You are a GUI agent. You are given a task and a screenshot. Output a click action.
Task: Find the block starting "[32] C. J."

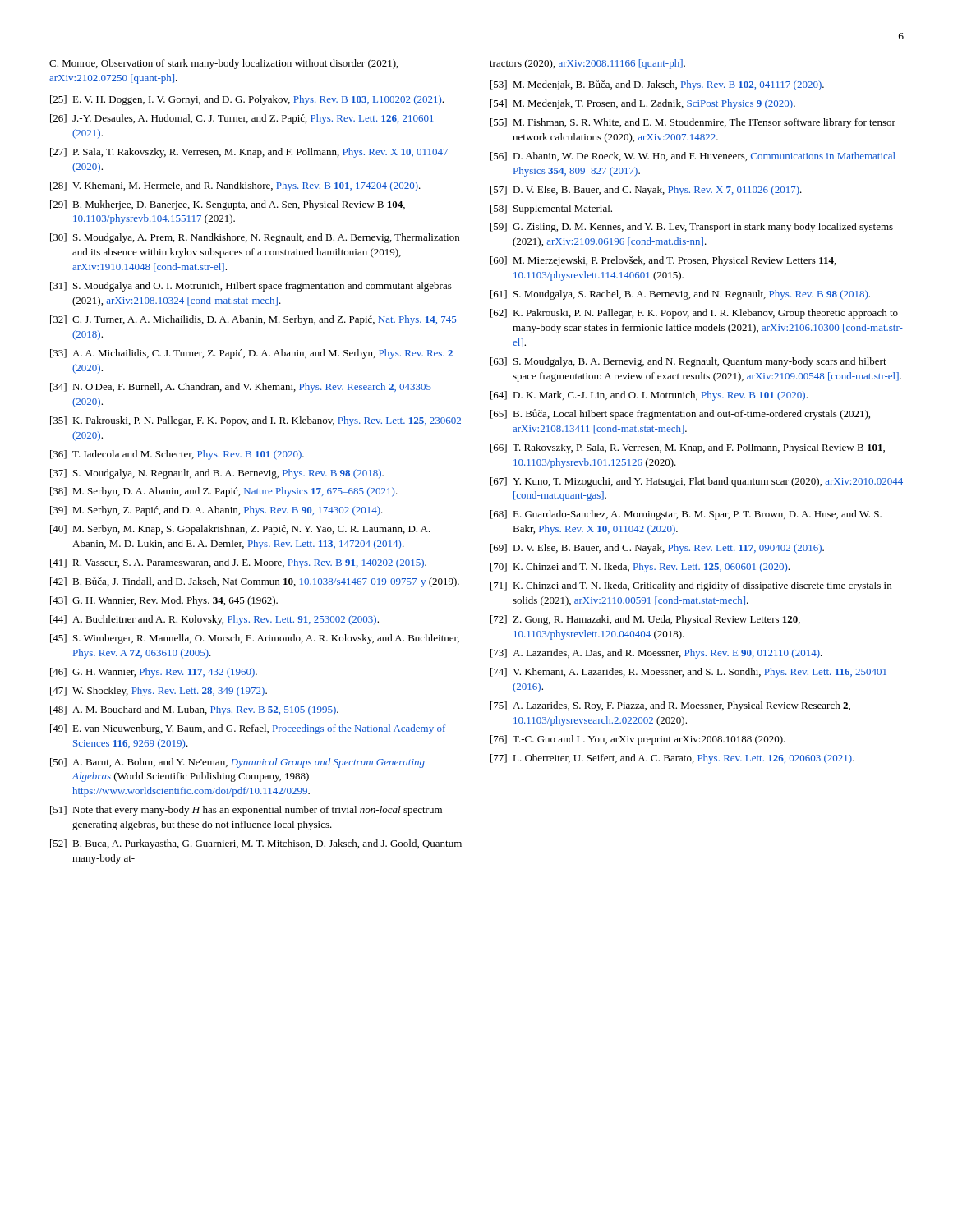(256, 327)
